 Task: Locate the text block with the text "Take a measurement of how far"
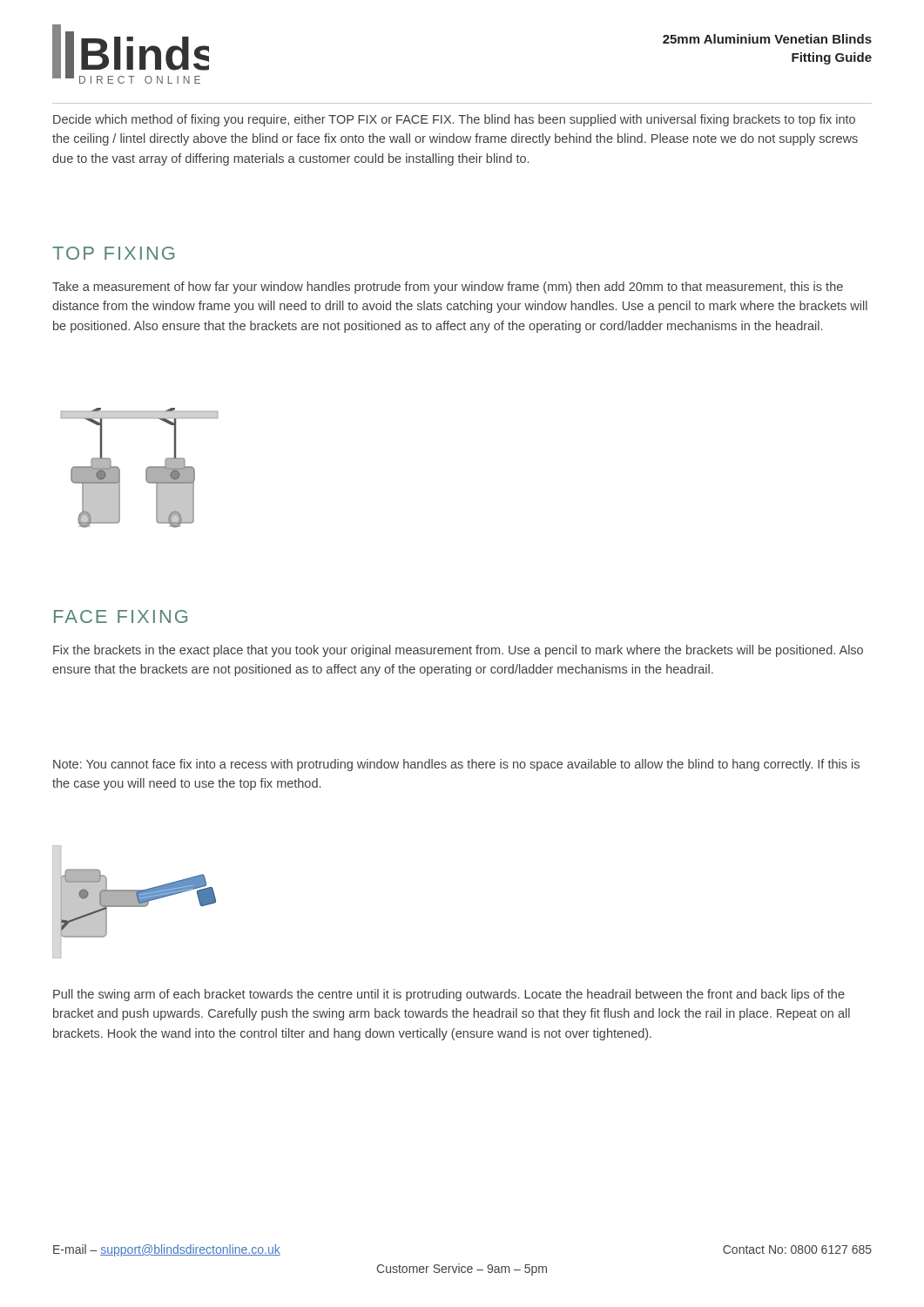click(x=460, y=306)
